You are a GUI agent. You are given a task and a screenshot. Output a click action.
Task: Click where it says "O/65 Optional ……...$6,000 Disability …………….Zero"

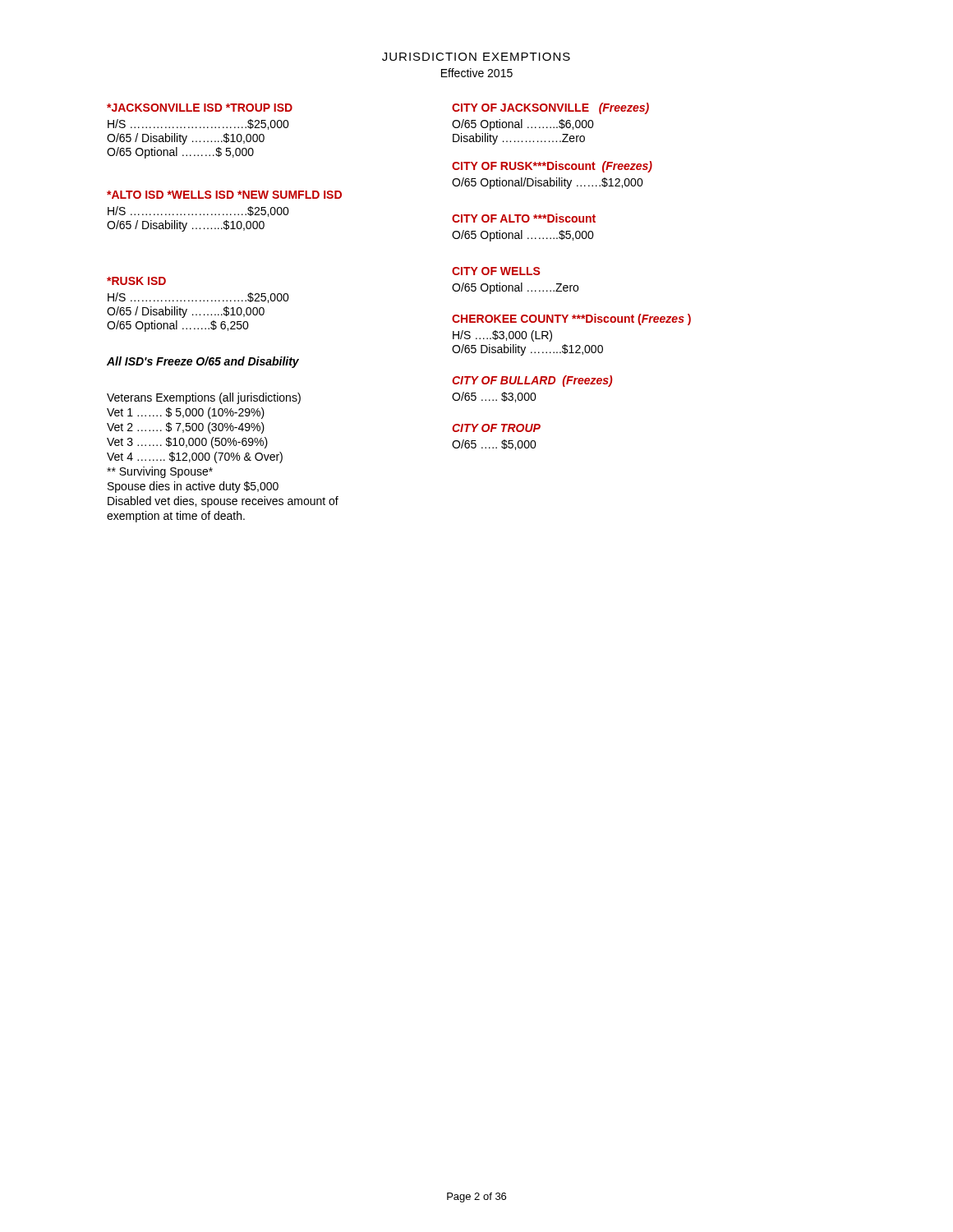(x=523, y=125)
